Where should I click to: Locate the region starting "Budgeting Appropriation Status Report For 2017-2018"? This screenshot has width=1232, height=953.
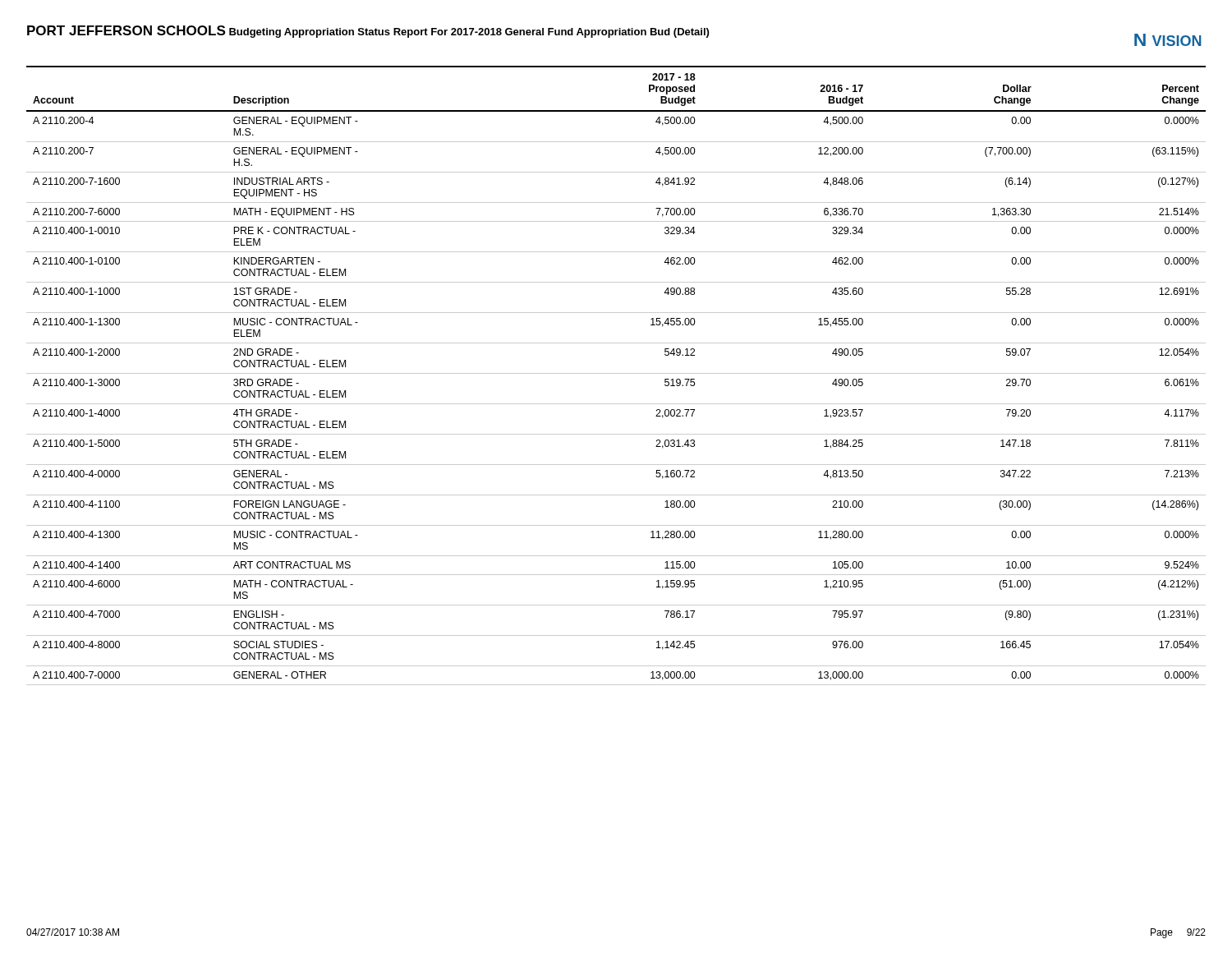[469, 32]
